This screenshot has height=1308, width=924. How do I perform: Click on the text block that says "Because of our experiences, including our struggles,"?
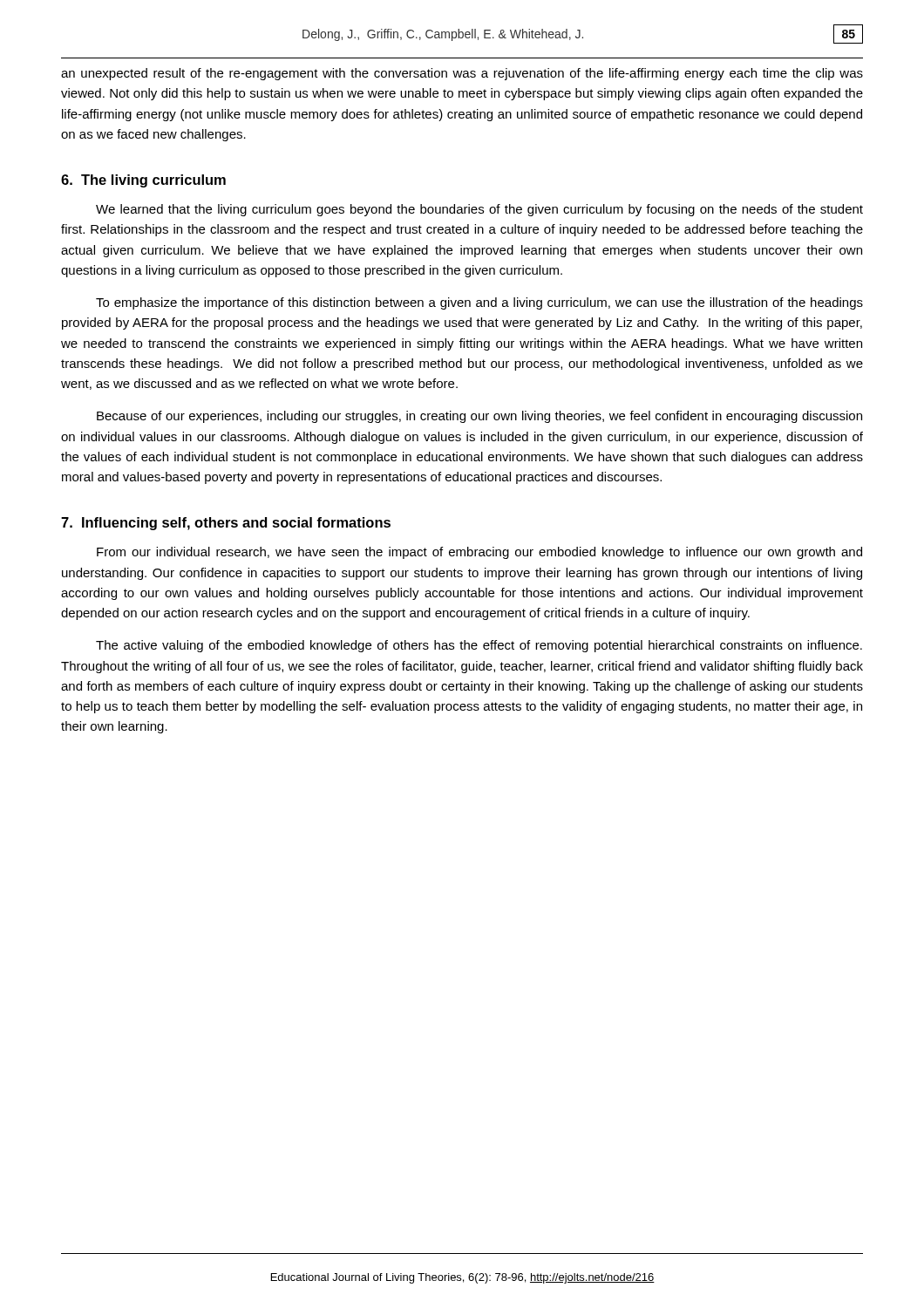pyautogui.click(x=462, y=446)
